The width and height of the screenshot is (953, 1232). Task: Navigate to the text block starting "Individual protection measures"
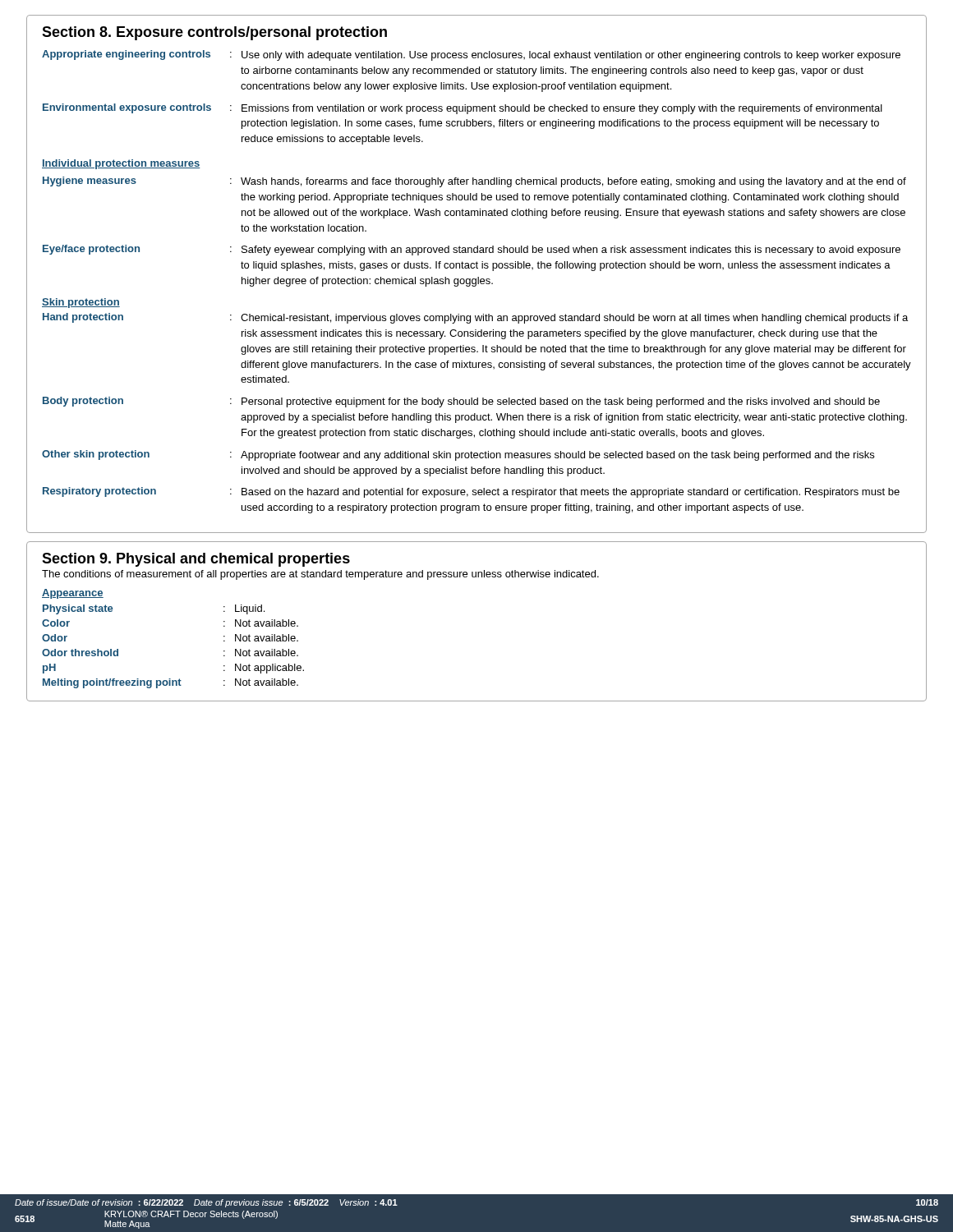[121, 163]
